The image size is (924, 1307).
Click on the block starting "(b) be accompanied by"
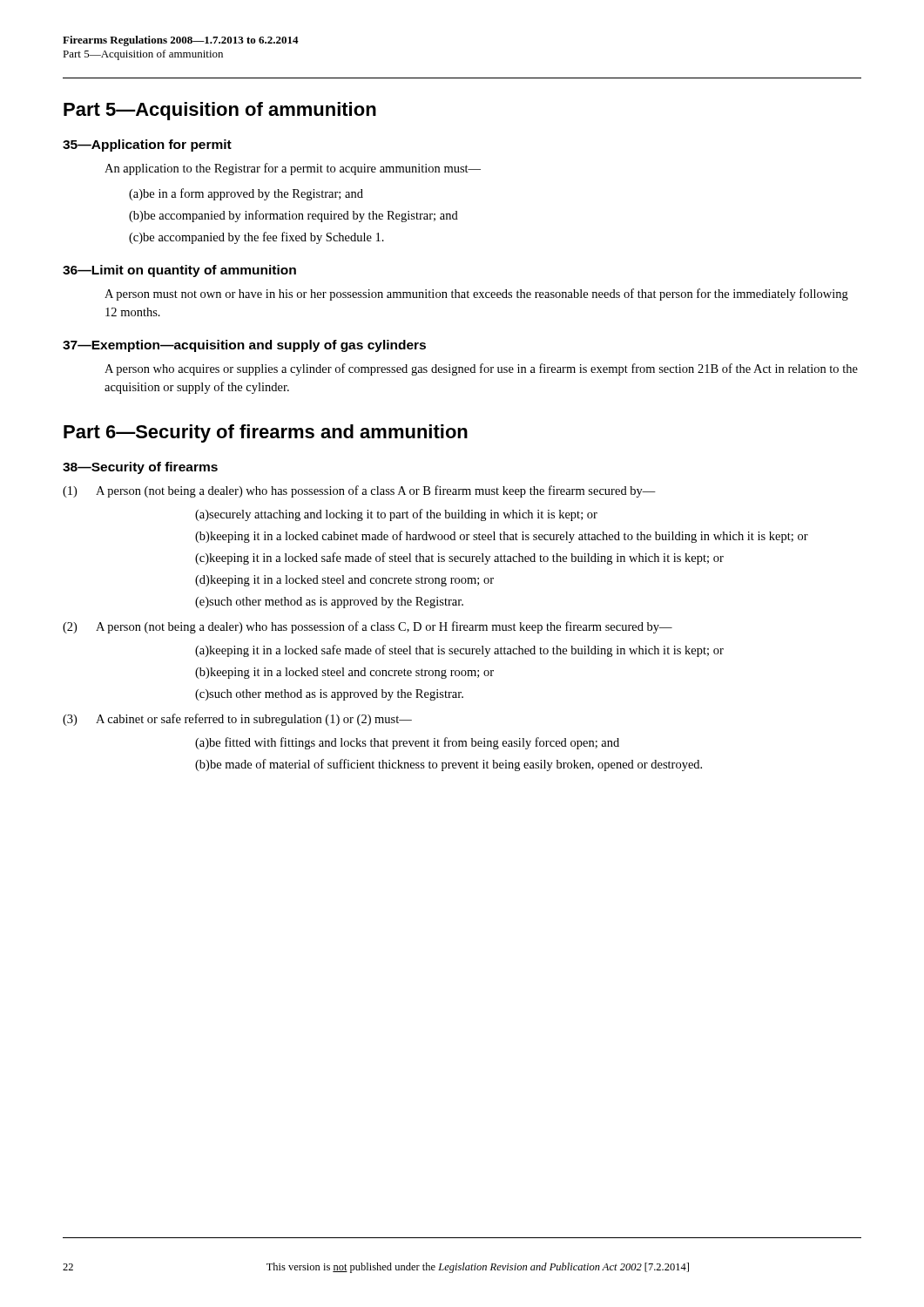coord(462,216)
